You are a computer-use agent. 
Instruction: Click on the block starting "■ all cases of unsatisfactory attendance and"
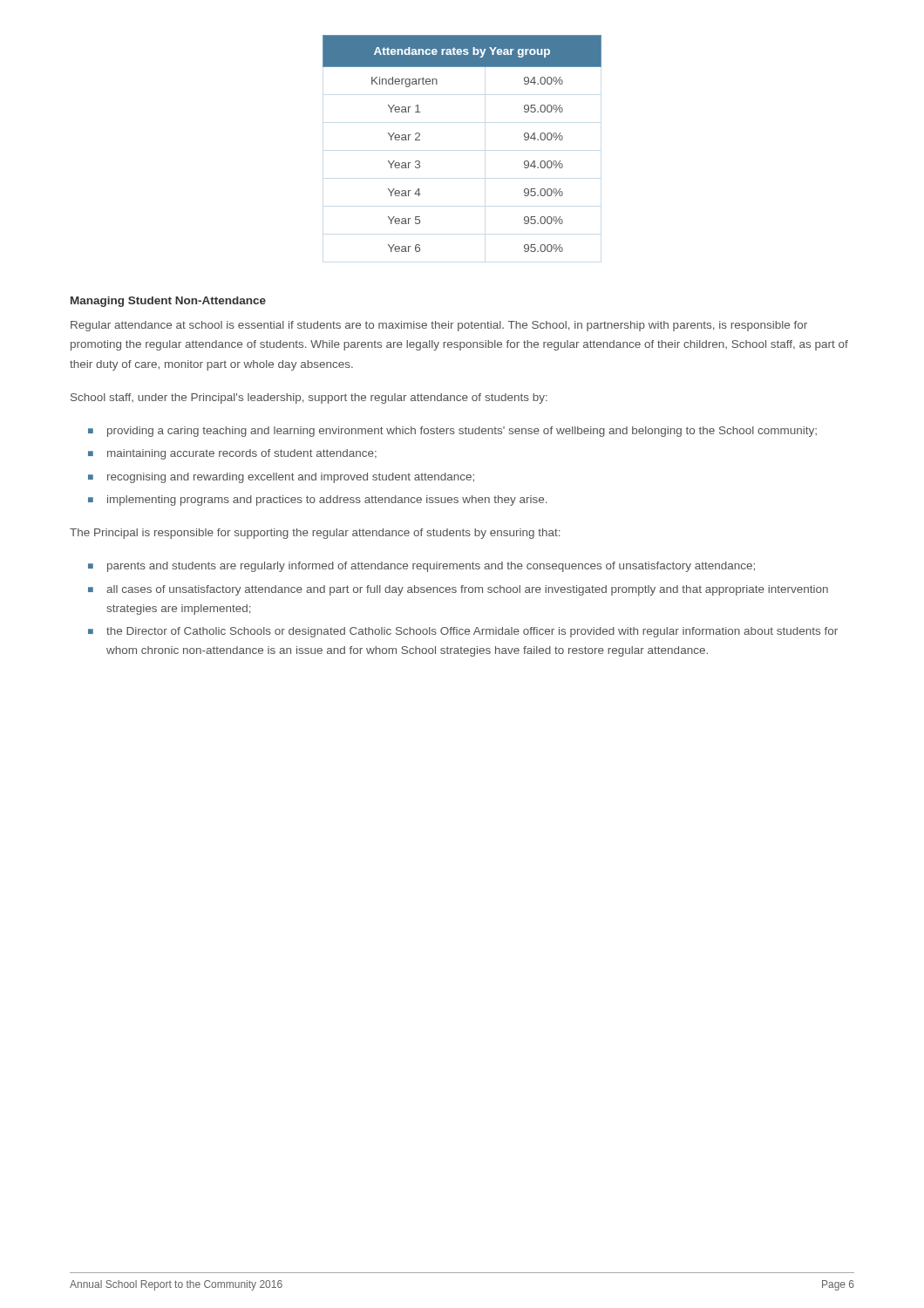click(471, 599)
